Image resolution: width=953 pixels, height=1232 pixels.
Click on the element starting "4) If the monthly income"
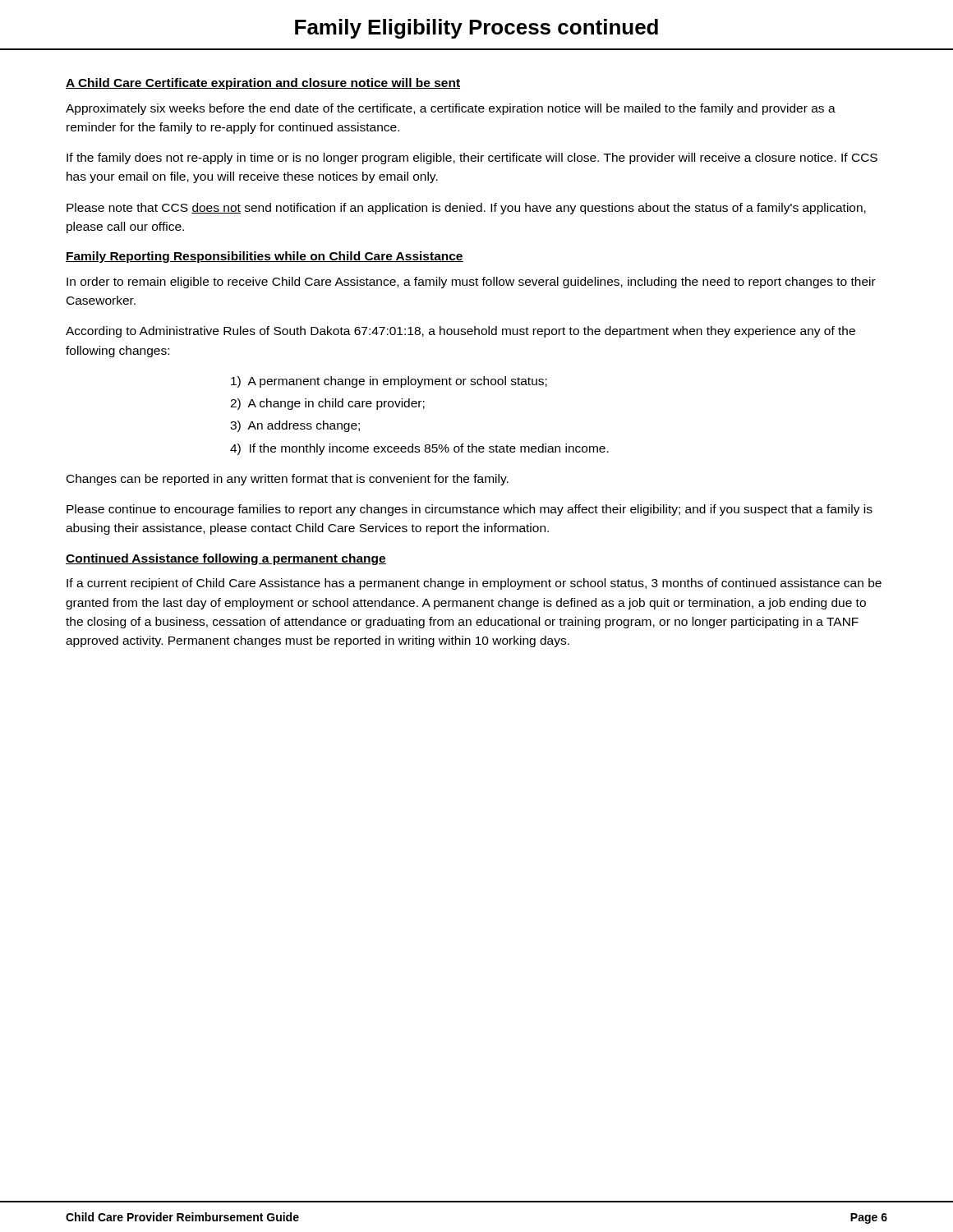click(420, 448)
